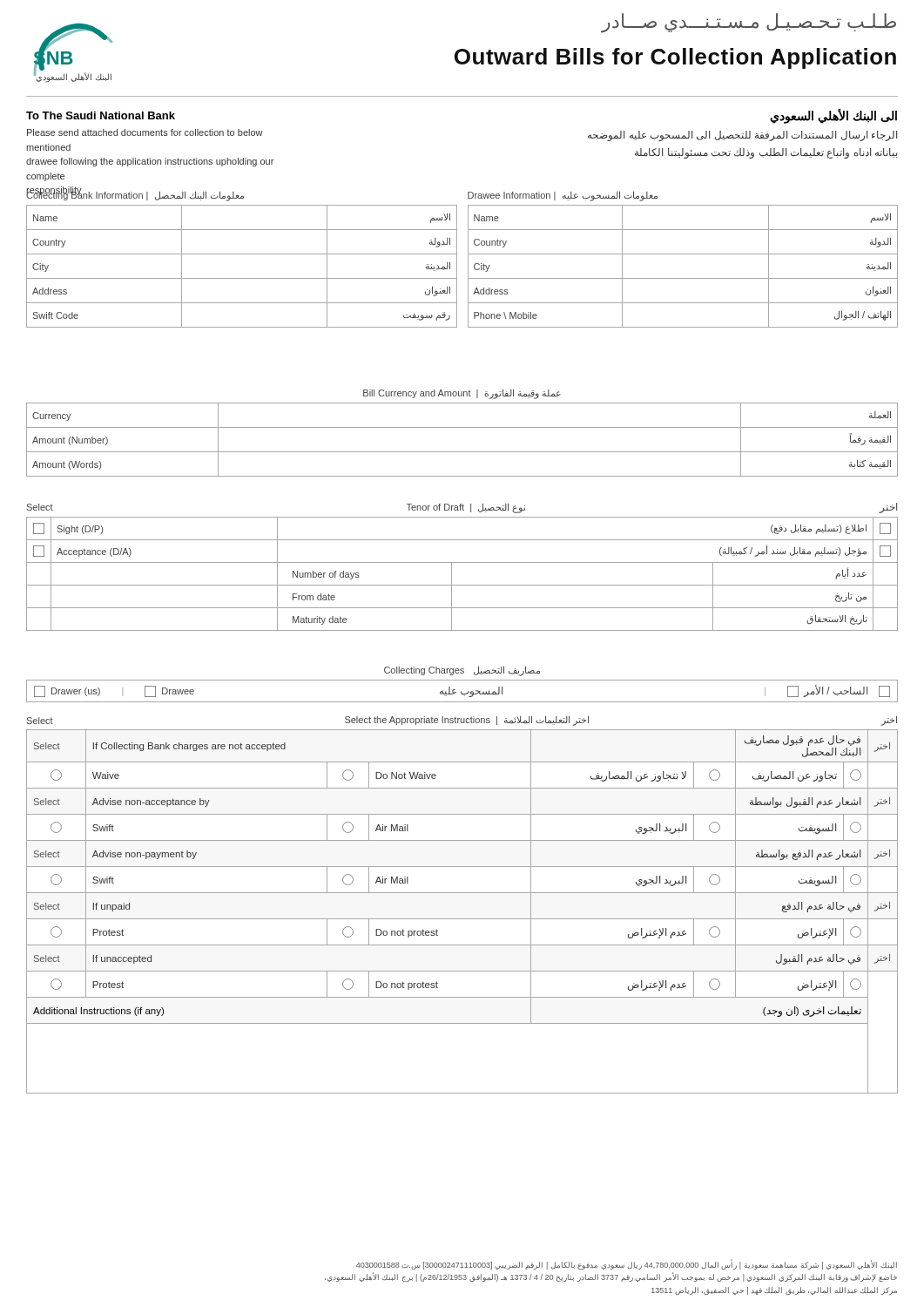Click on the table containing "Collecting Charges مصاريف التحصيل Drawer"
Image resolution: width=924 pixels, height=1307 pixels.
pos(462,684)
